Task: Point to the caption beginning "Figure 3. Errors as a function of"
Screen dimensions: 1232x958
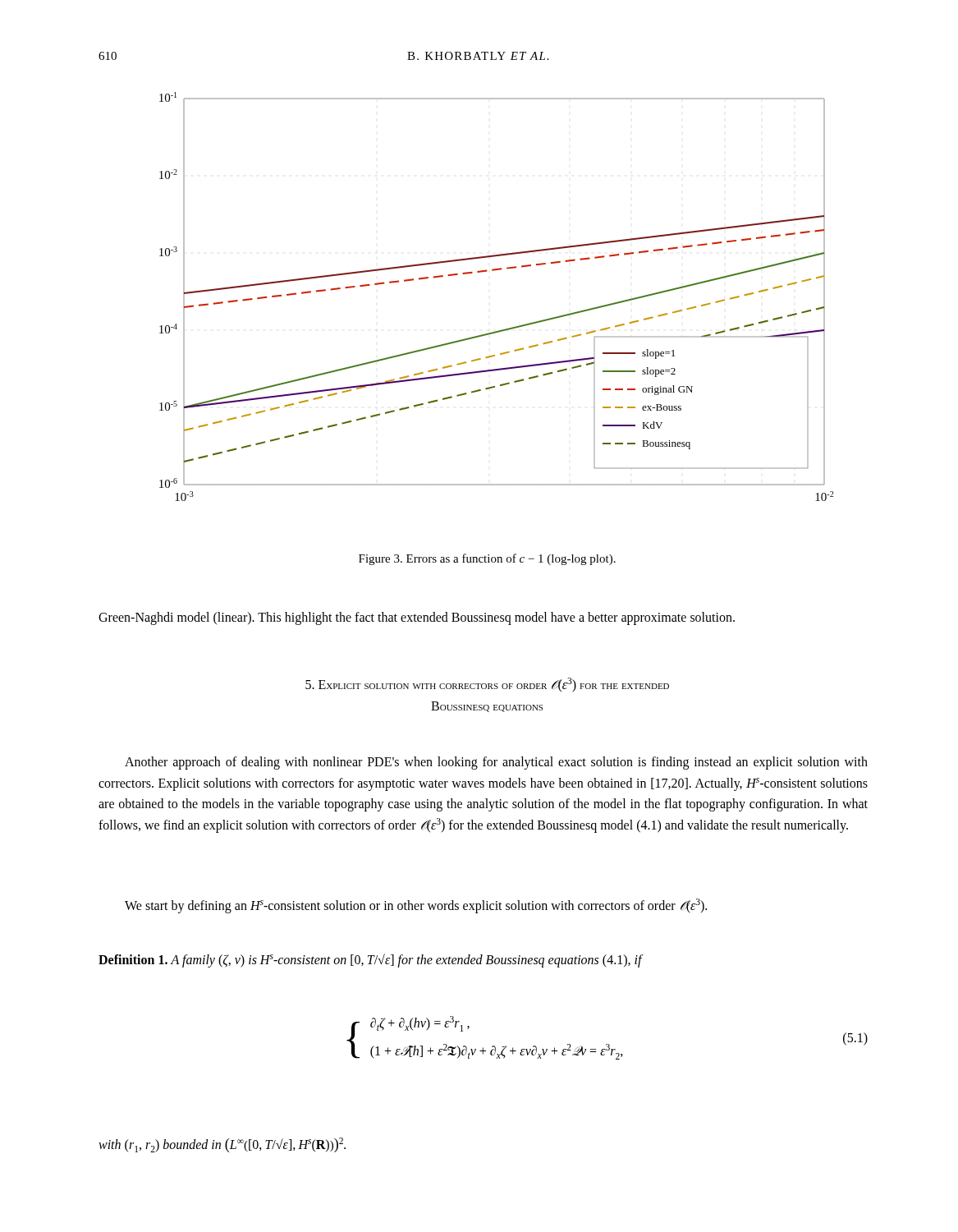Action: [x=487, y=559]
